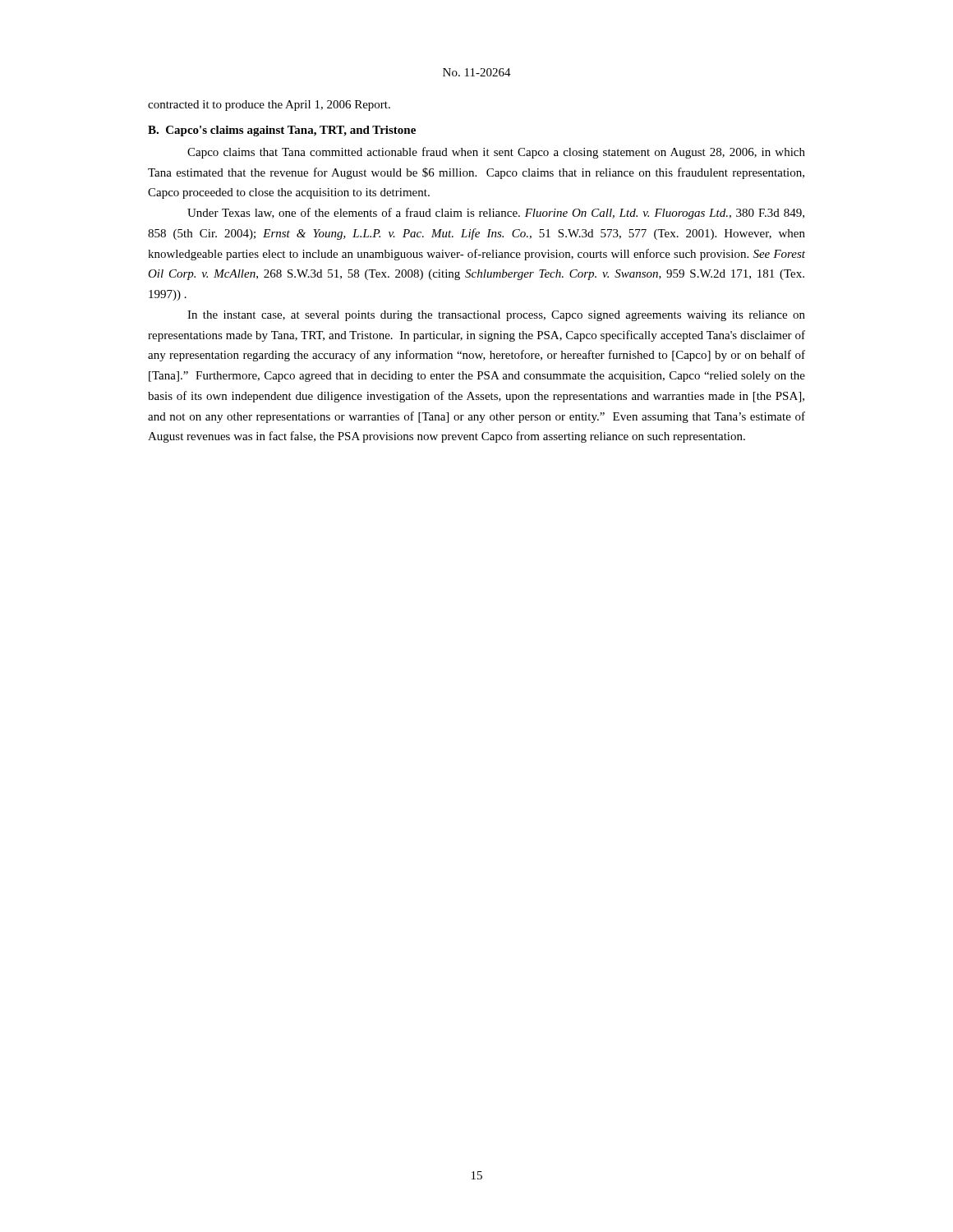Select the text block that says "Under Texas law,"

click(x=476, y=253)
